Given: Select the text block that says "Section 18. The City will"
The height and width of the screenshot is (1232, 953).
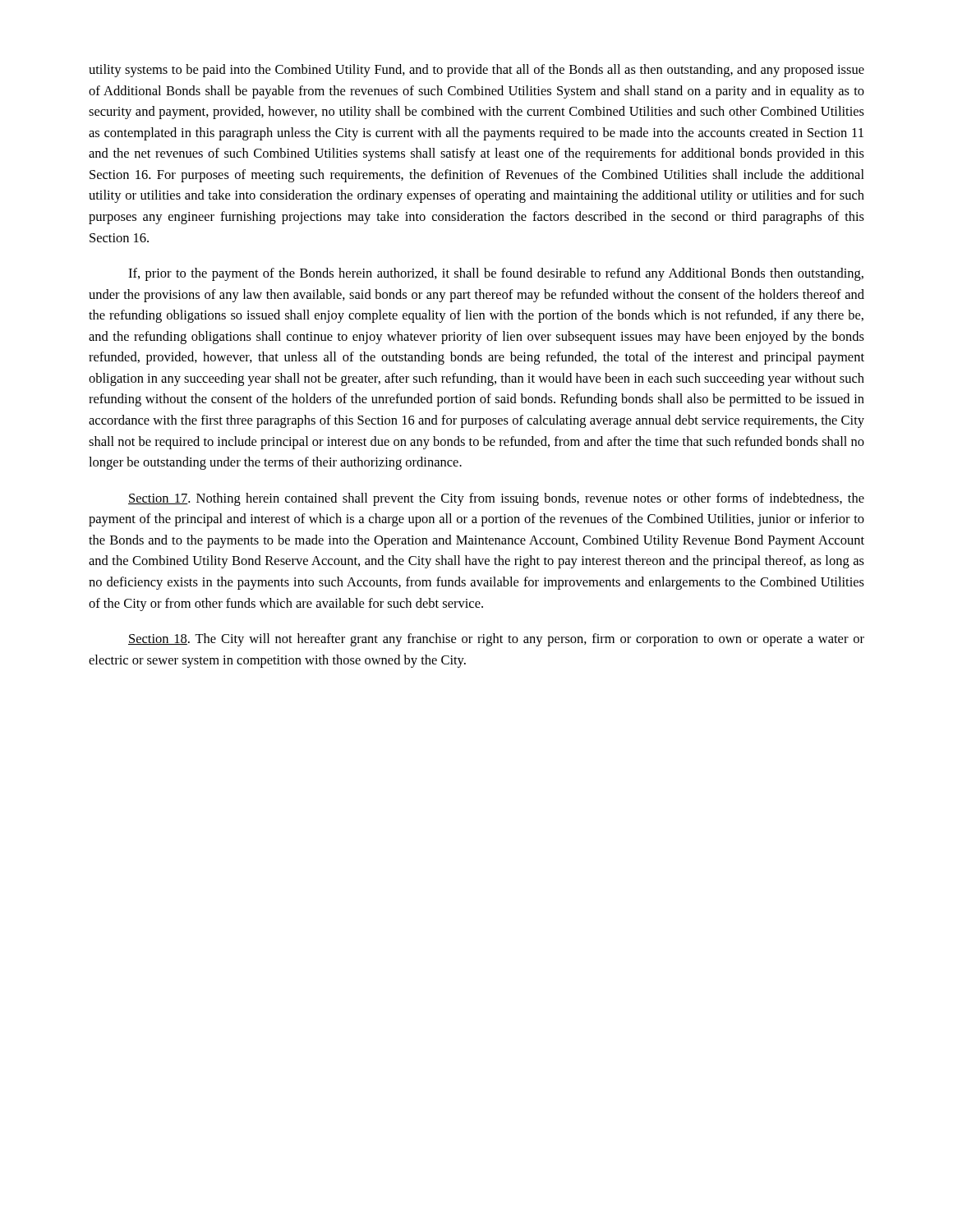Looking at the screenshot, I should point(476,649).
